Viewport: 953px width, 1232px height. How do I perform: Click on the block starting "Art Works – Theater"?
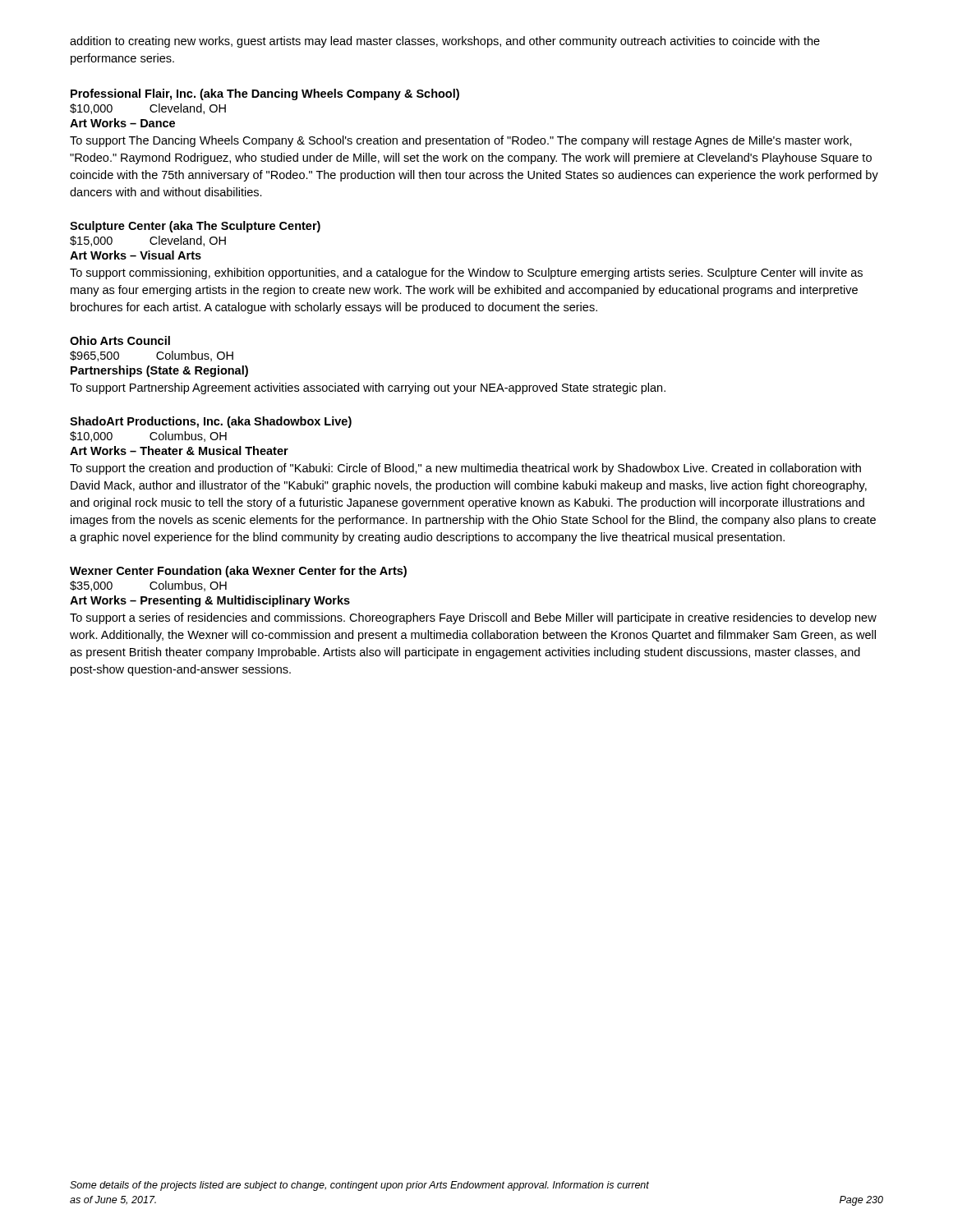click(179, 451)
